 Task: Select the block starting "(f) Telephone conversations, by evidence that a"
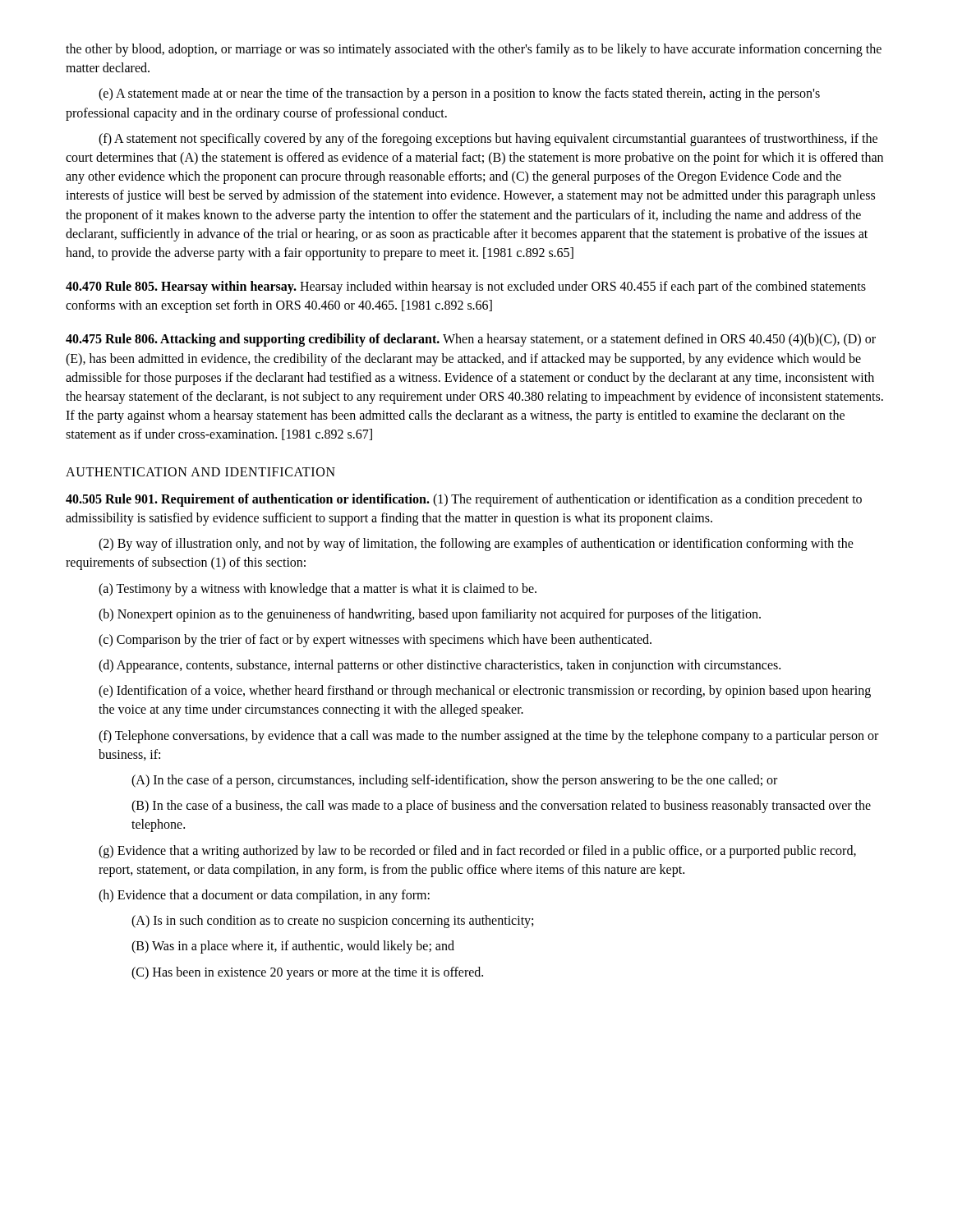pyautogui.click(x=489, y=745)
